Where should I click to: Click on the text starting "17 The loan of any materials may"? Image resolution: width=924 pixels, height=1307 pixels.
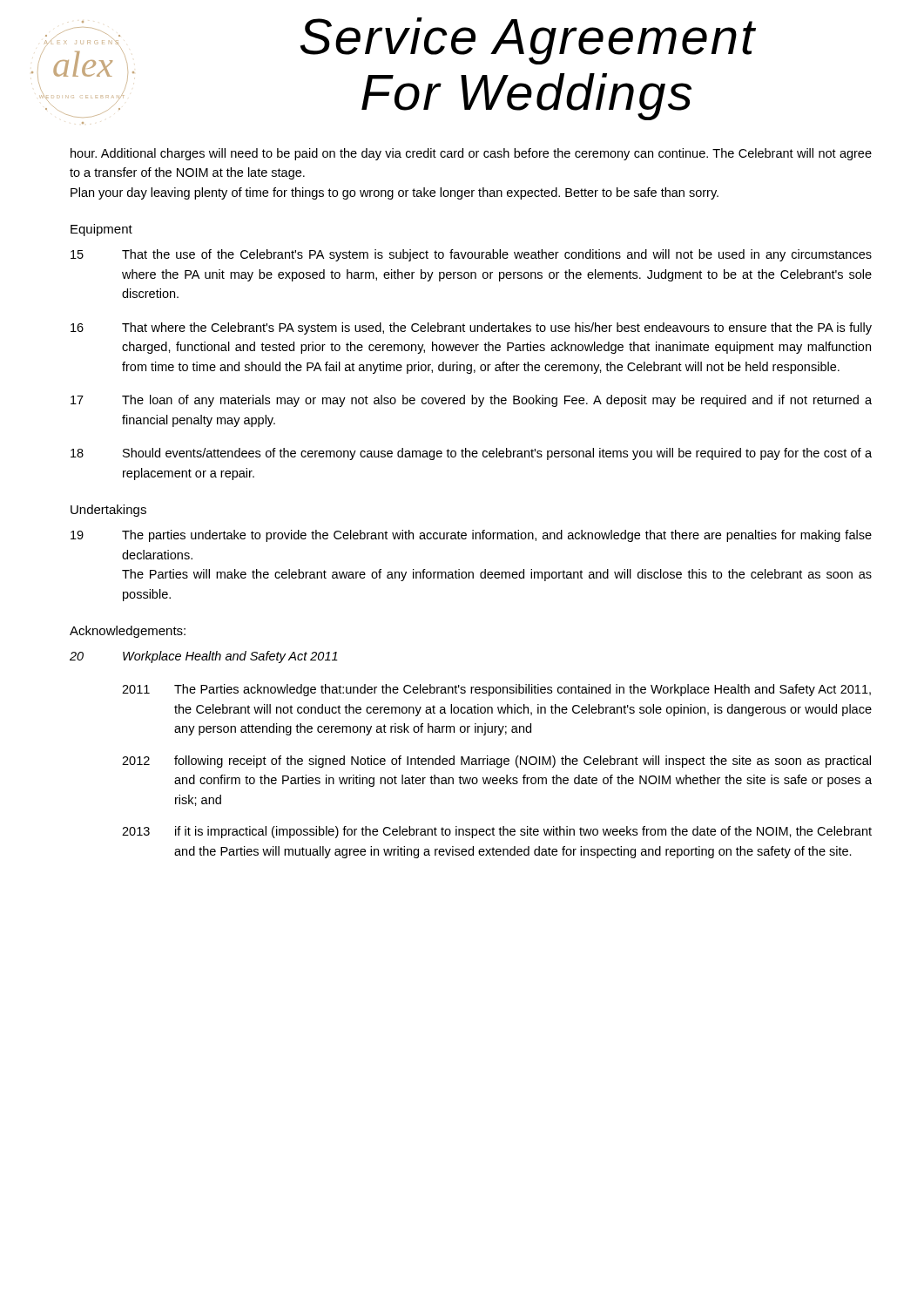pyautogui.click(x=471, y=410)
